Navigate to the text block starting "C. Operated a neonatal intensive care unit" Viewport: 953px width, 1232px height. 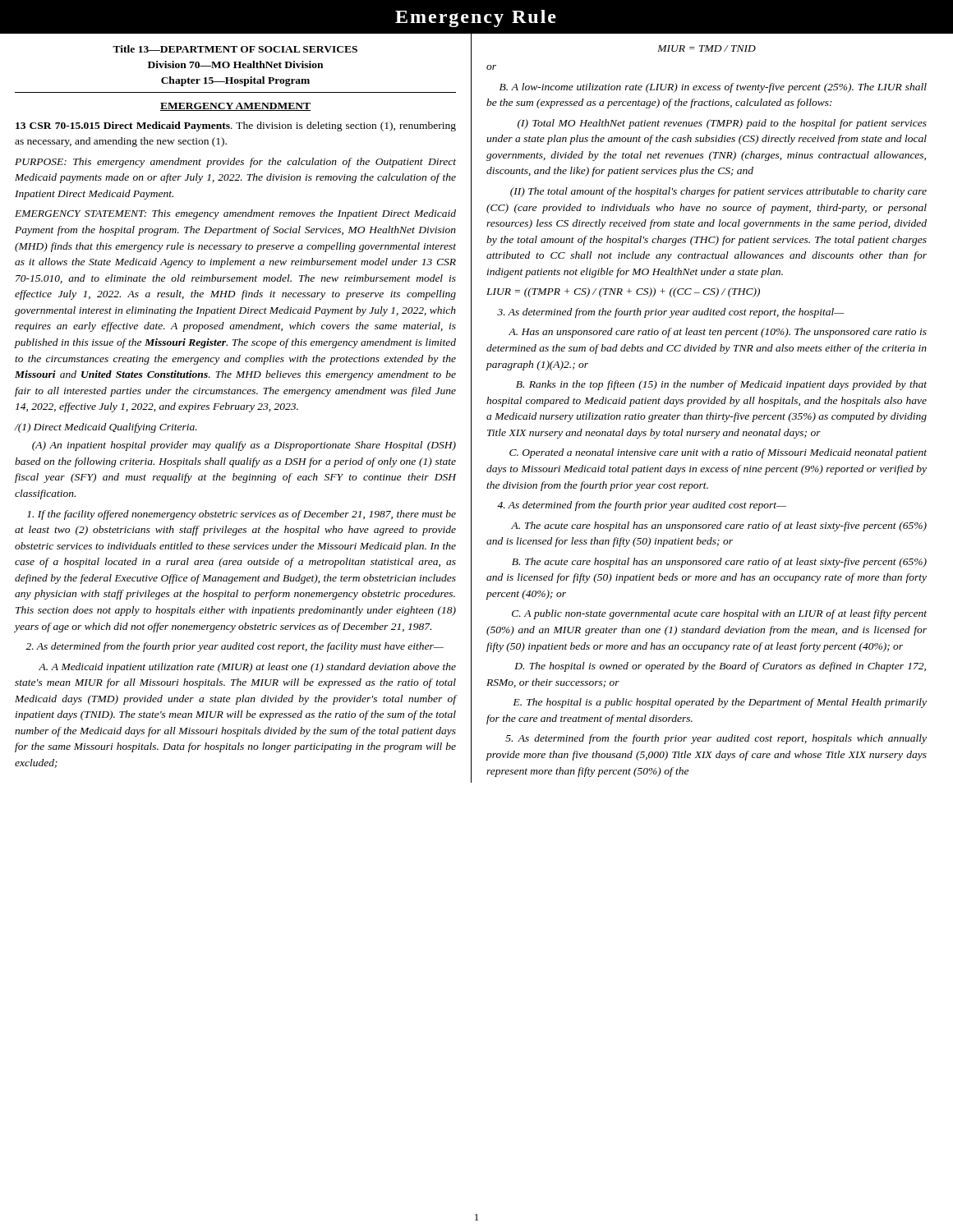pos(707,468)
